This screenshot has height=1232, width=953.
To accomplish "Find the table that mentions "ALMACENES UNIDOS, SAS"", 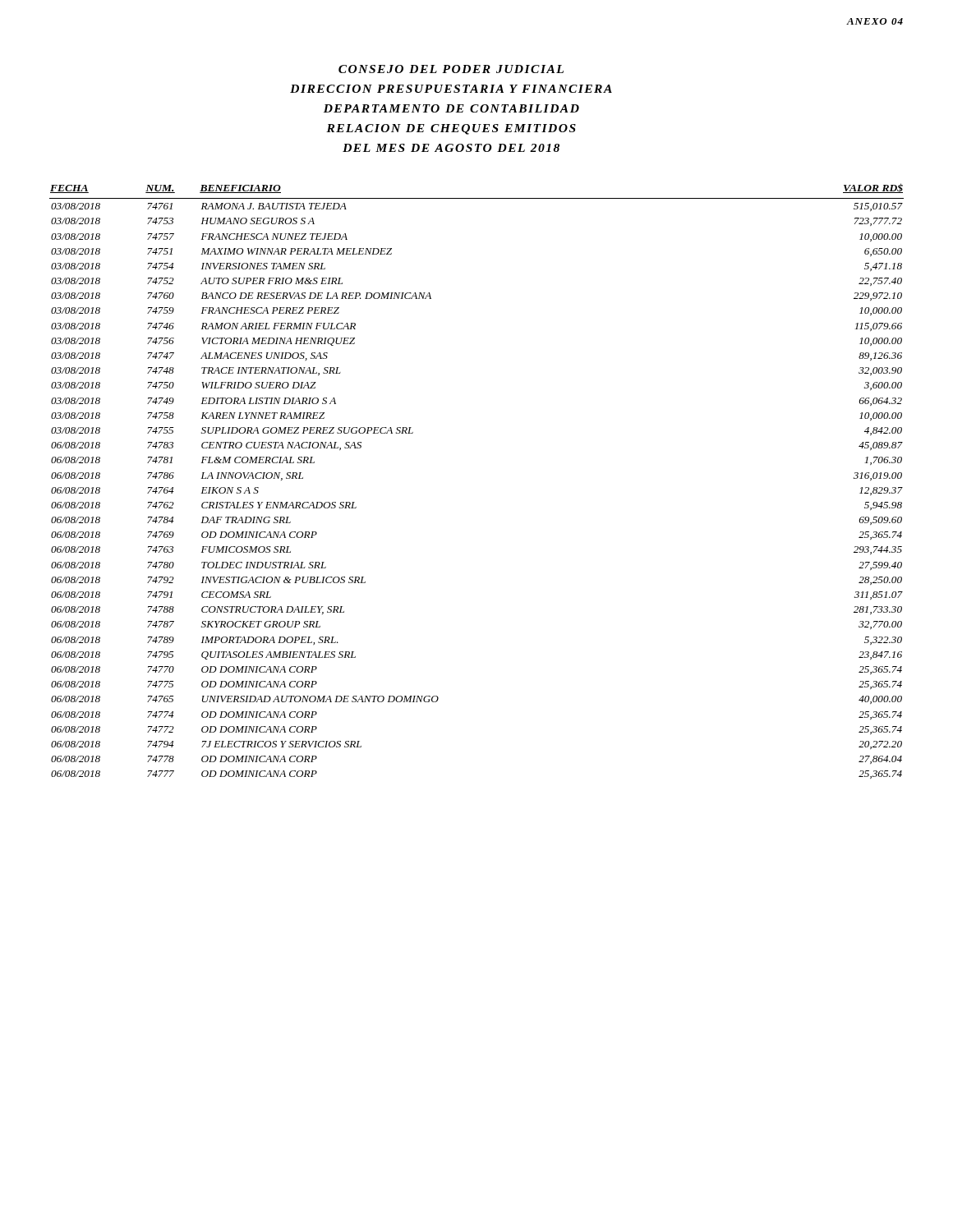I will coord(476,481).
